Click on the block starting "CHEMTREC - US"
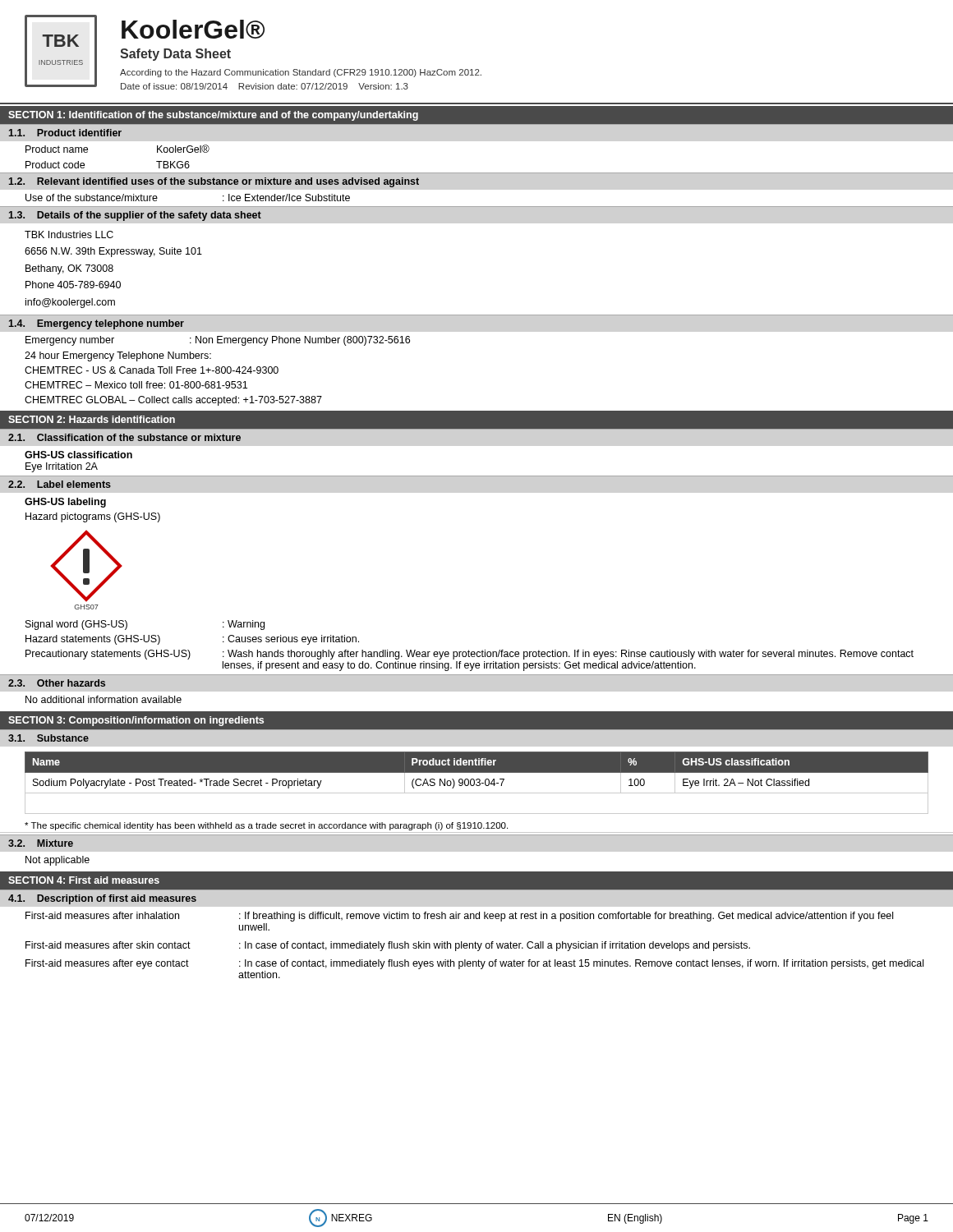Image resolution: width=953 pixels, height=1232 pixels. (x=152, y=370)
